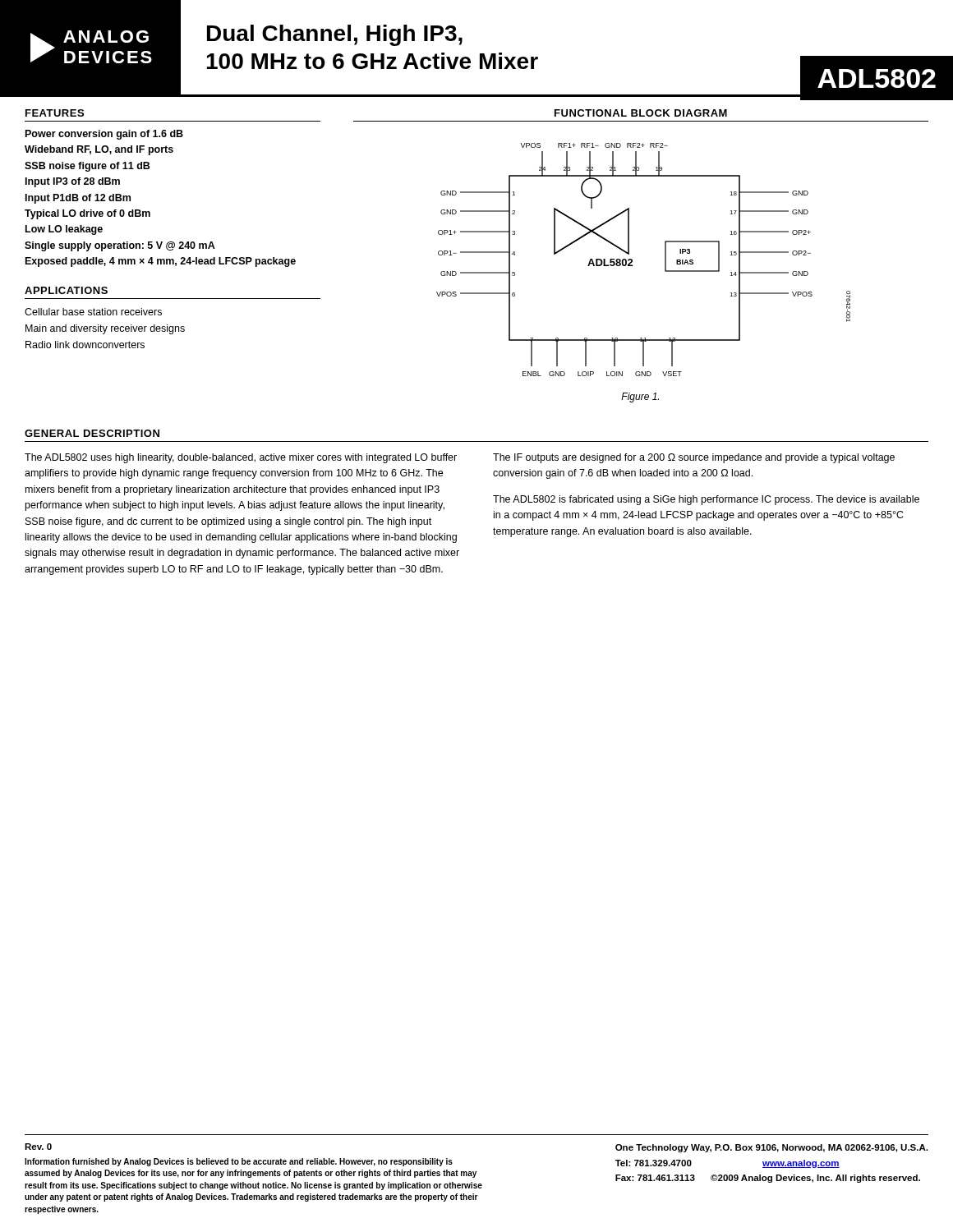Click on the element starting "Figure 1."
953x1232 pixels.
click(x=641, y=397)
